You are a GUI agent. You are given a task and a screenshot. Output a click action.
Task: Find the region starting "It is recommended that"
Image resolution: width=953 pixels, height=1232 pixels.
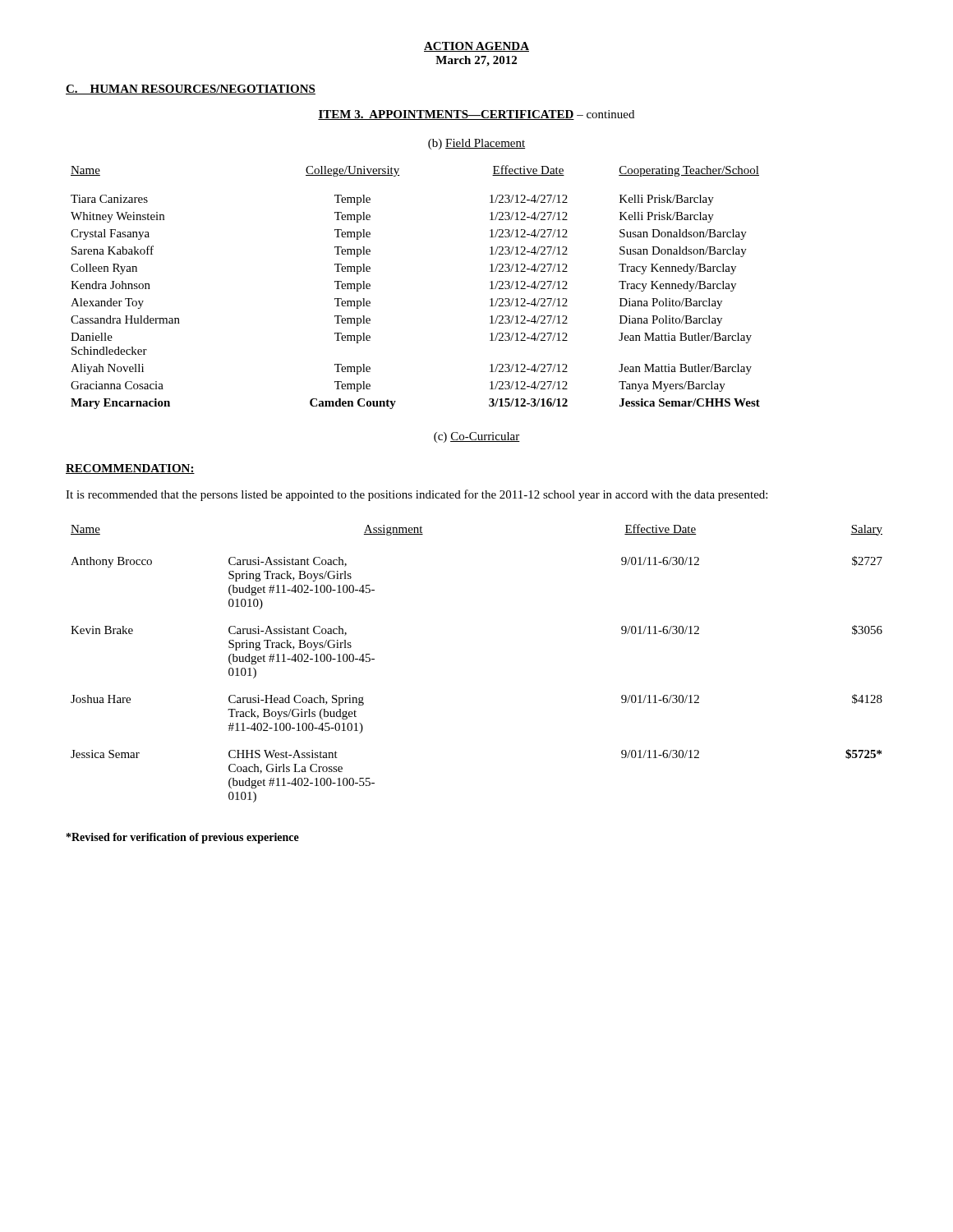(x=417, y=494)
